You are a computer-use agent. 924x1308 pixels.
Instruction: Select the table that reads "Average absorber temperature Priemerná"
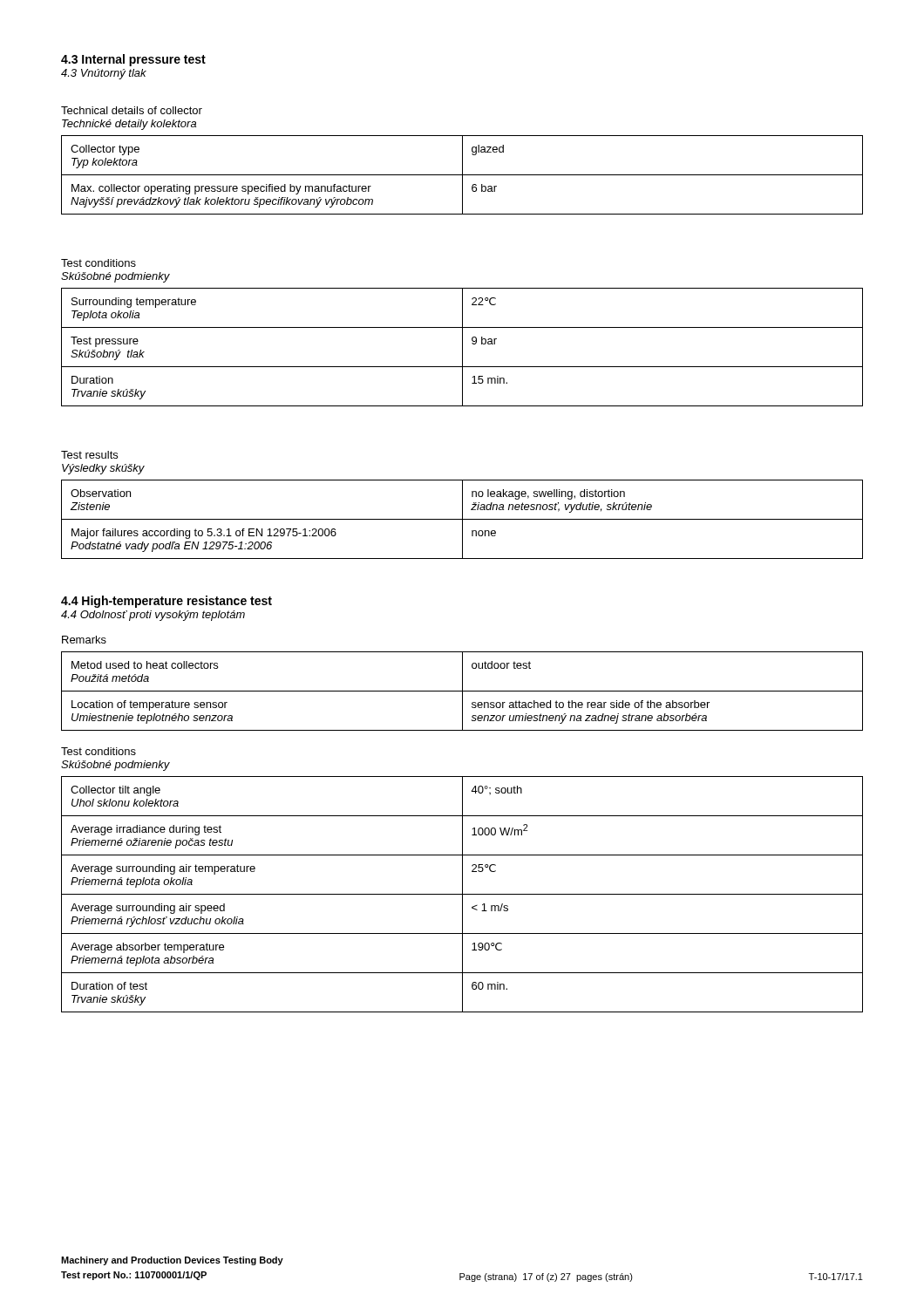point(462,894)
